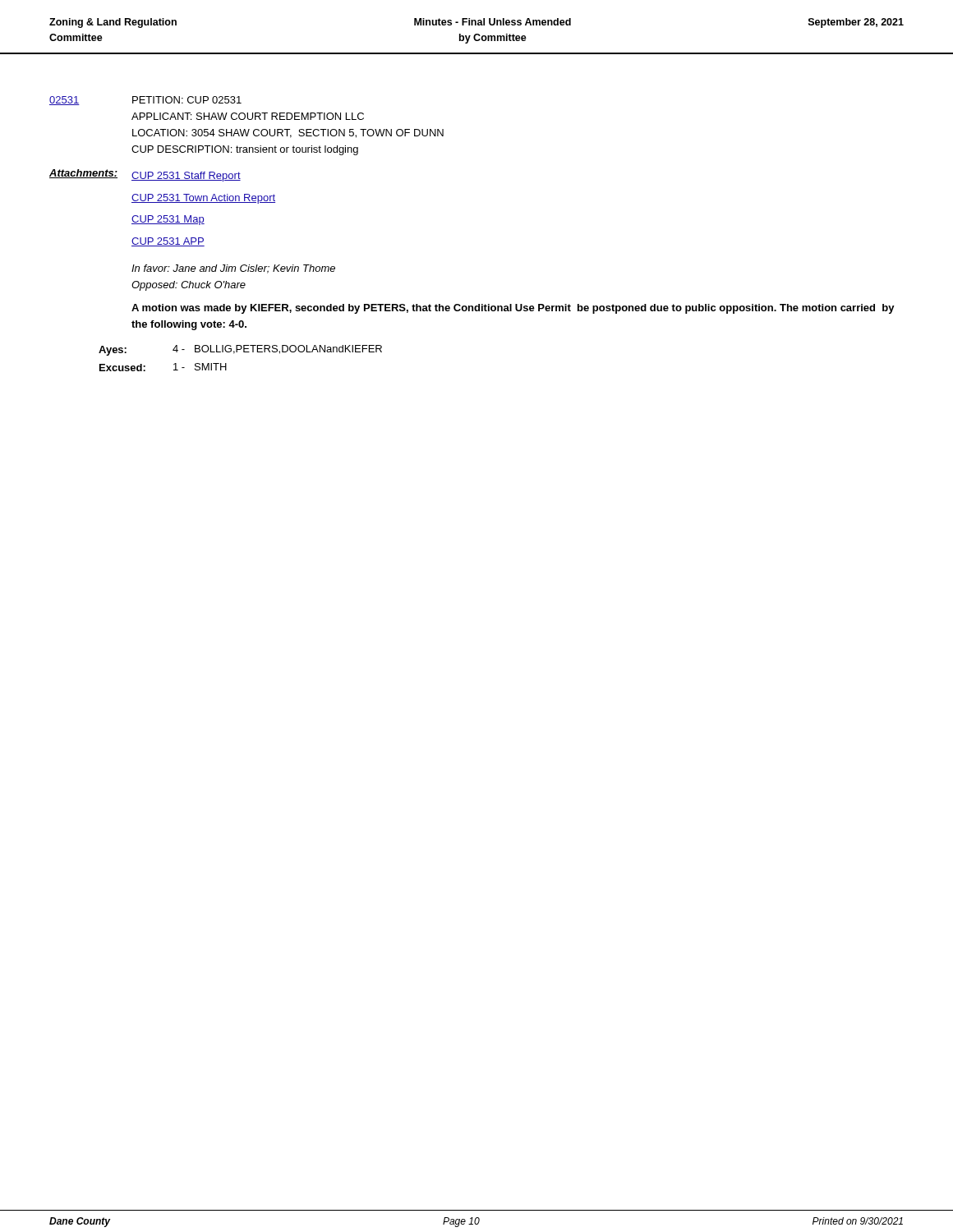Click on the block starting "02531 PETITION: CUP 02531 APPLICANT: SHAW COURT REDEMPTION"

click(x=145, y=101)
